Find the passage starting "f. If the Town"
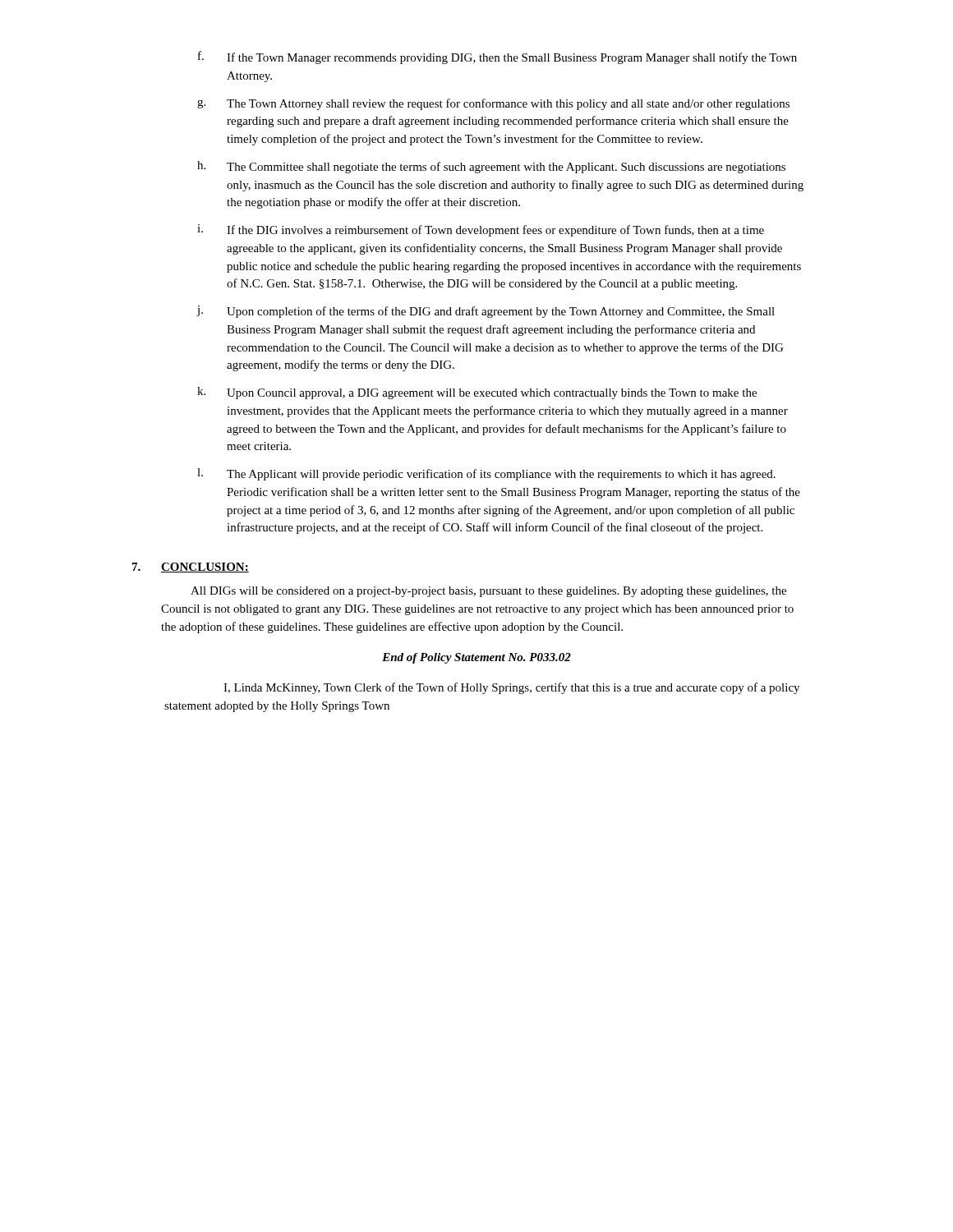The image size is (953, 1232). point(501,67)
